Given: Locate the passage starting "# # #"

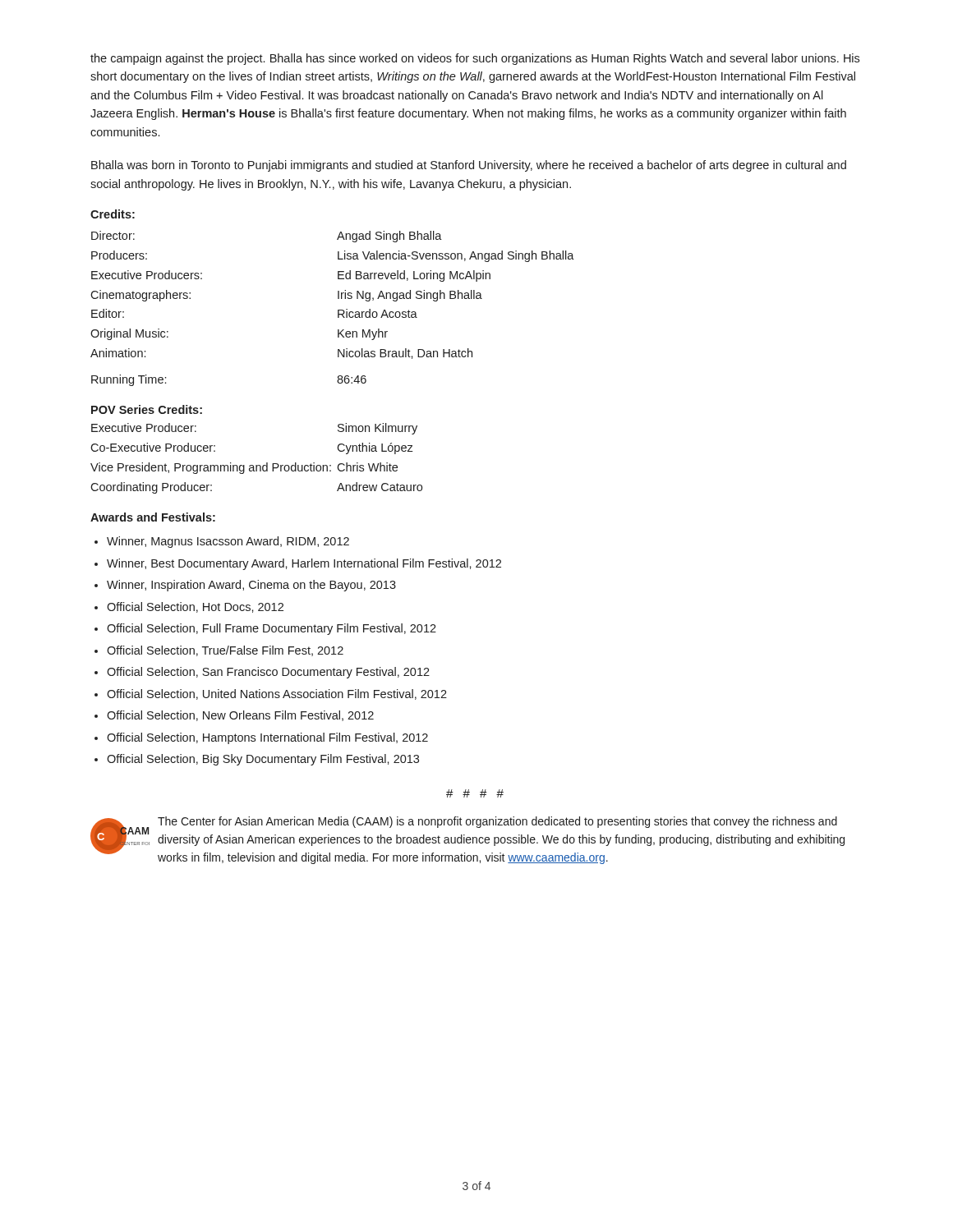Looking at the screenshot, I should [x=476, y=793].
